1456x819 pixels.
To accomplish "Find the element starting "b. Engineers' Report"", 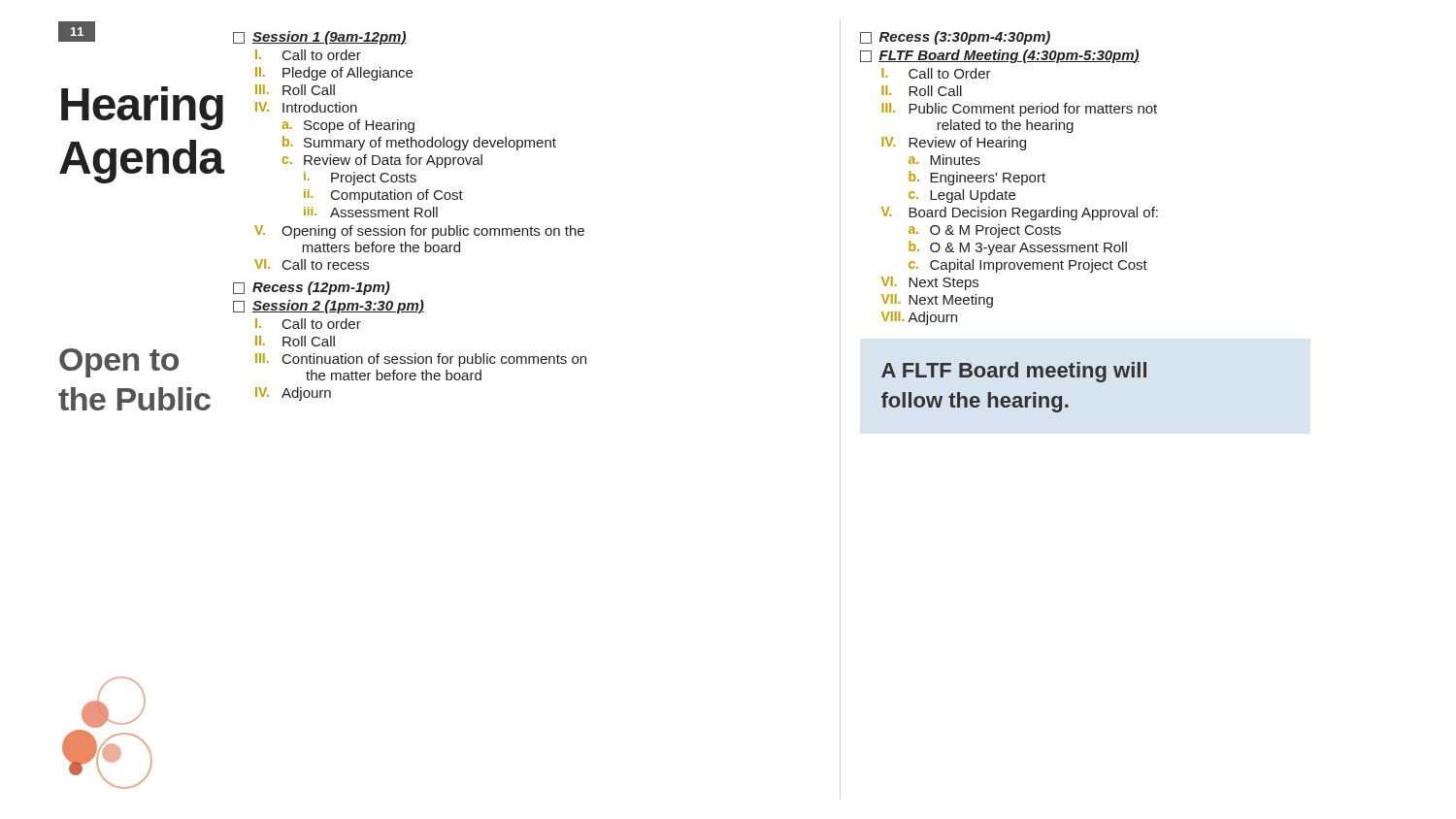I will [x=977, y=177].
